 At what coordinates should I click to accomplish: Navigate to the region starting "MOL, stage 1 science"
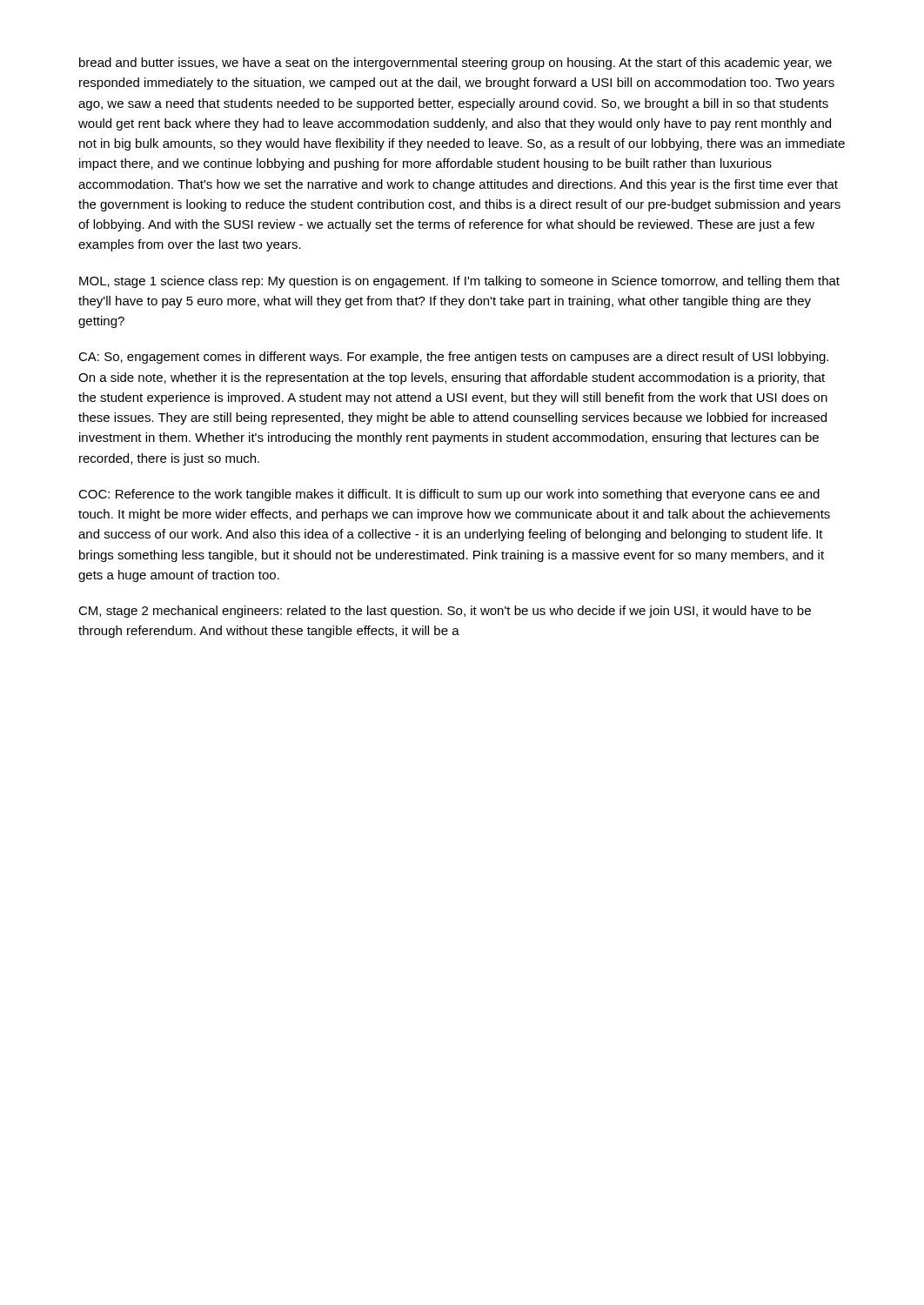coord(459,300)
